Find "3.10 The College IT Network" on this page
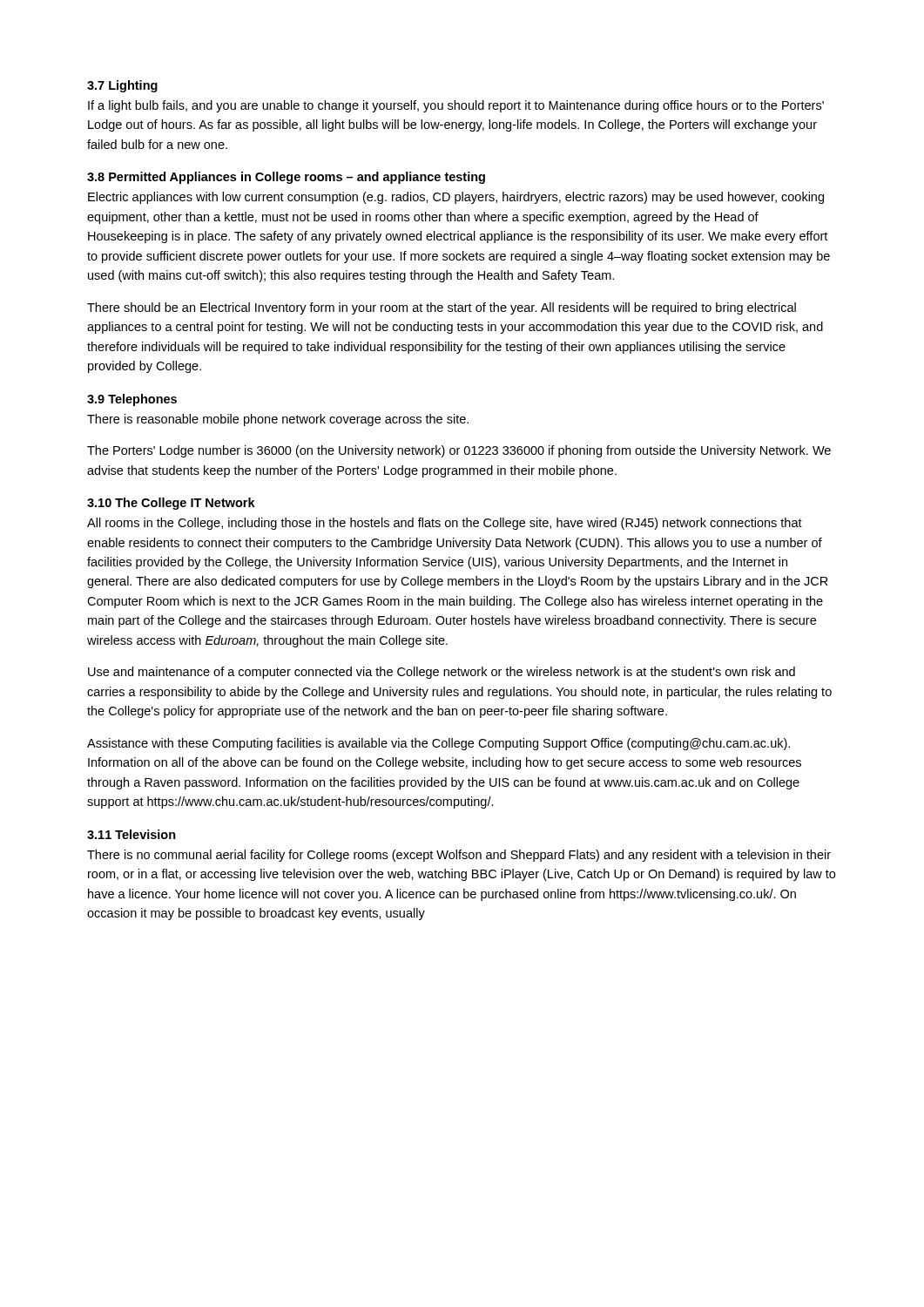Screen dimensions: 1307x924 point(171,503)
